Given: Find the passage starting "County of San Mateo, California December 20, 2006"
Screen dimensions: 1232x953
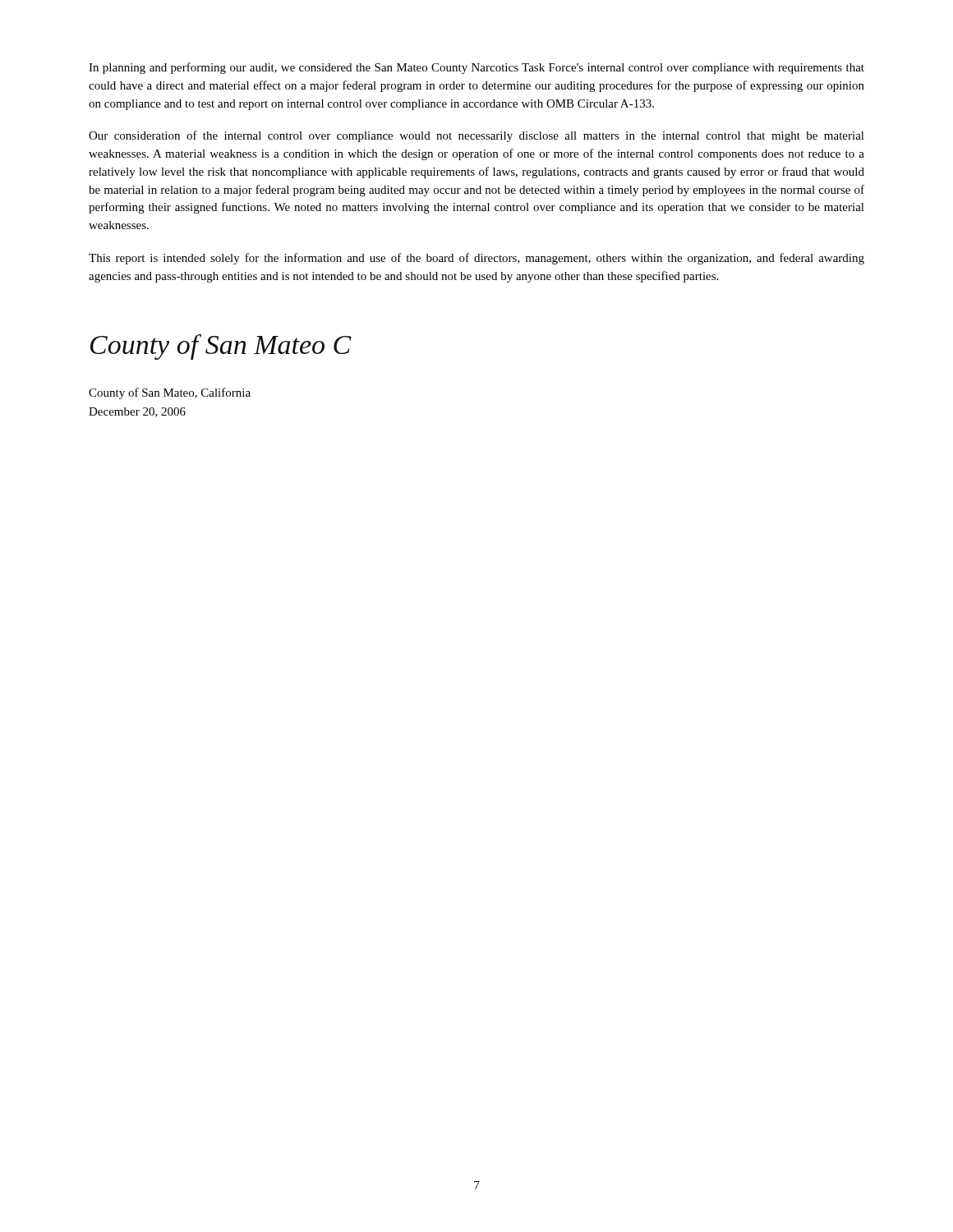Looking at the screenshot, I should [x=170, y=402].
